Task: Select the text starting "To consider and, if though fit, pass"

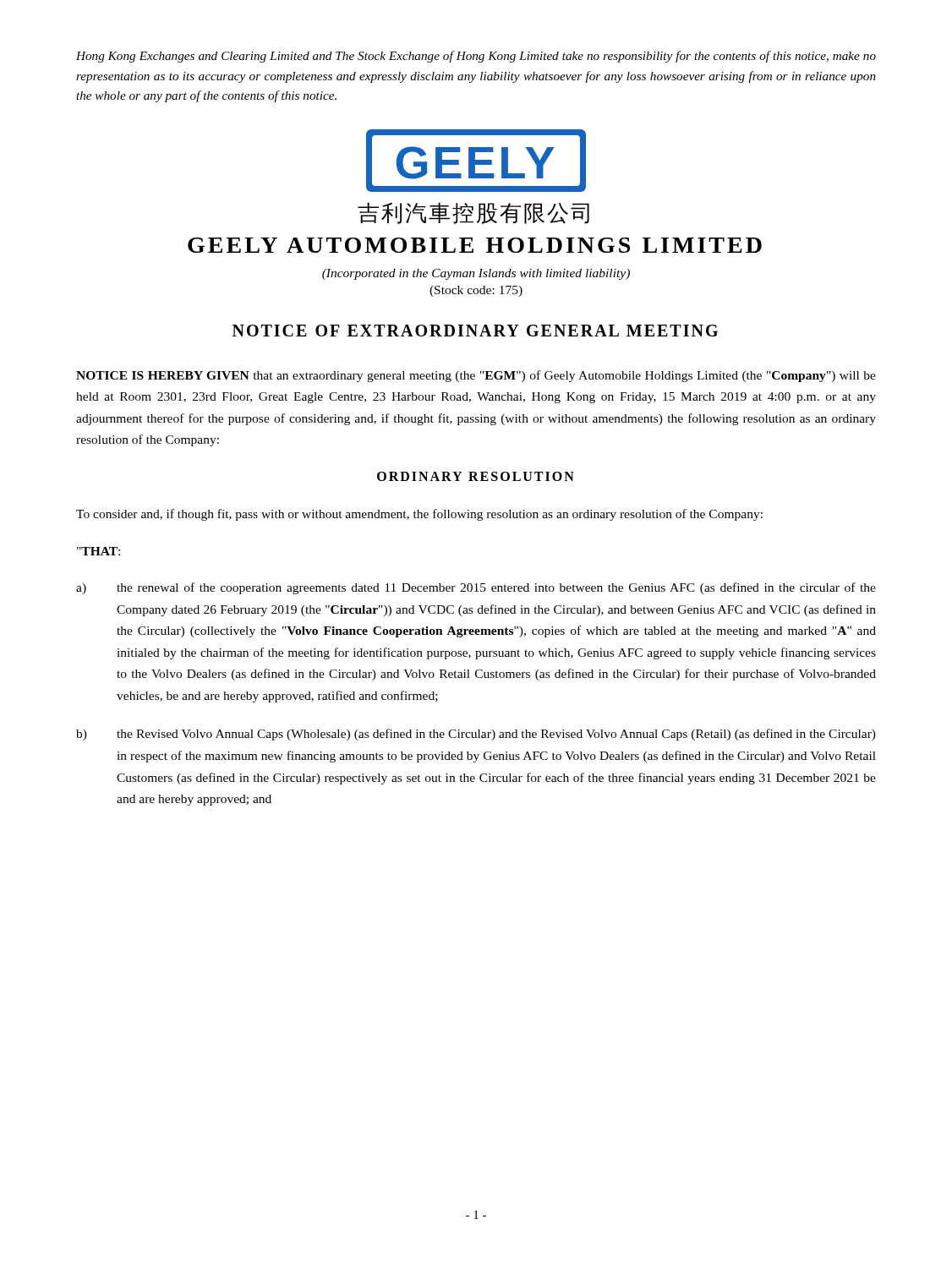Action: pos(420,513)
